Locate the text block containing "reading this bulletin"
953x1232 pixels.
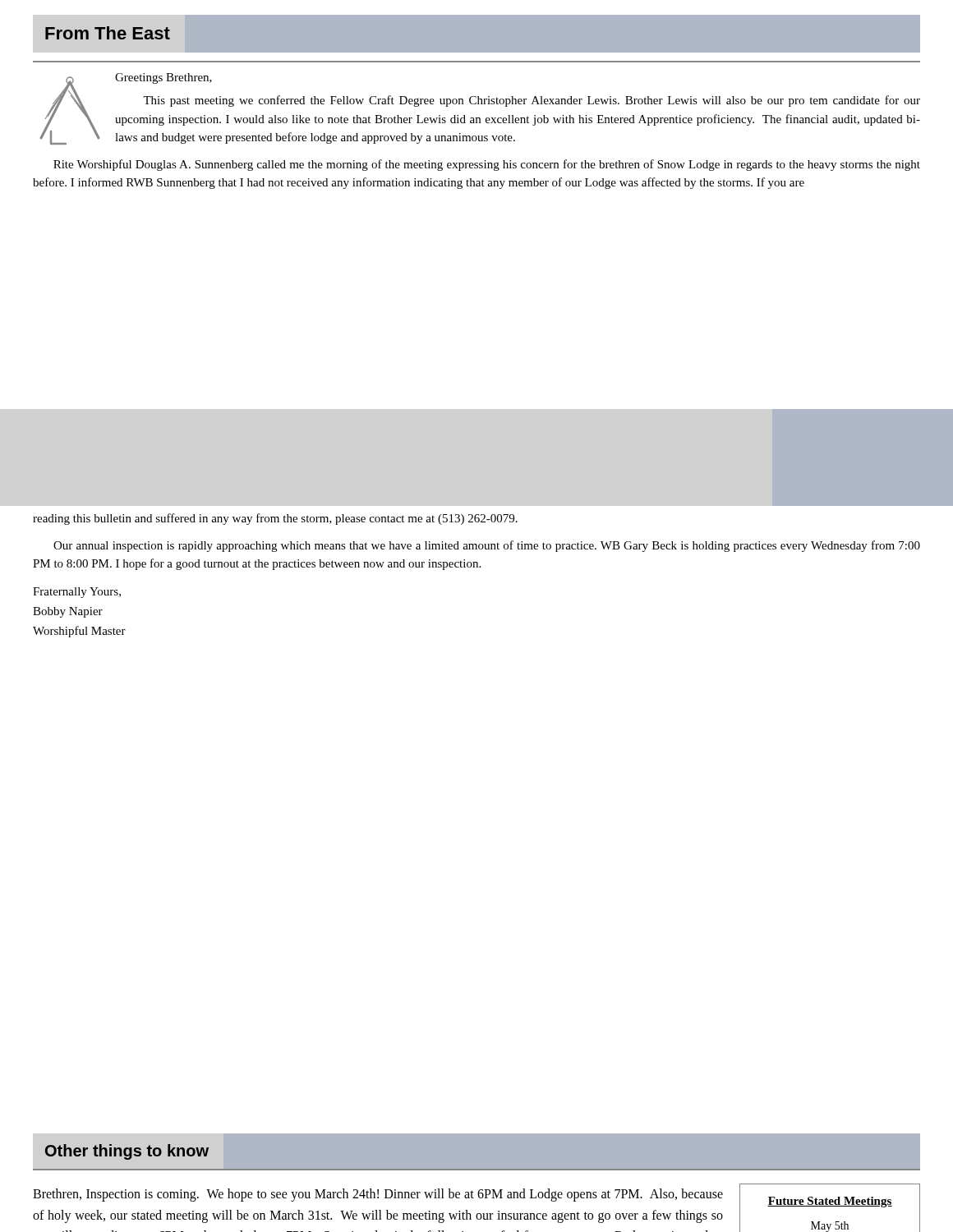click(275, 518)
